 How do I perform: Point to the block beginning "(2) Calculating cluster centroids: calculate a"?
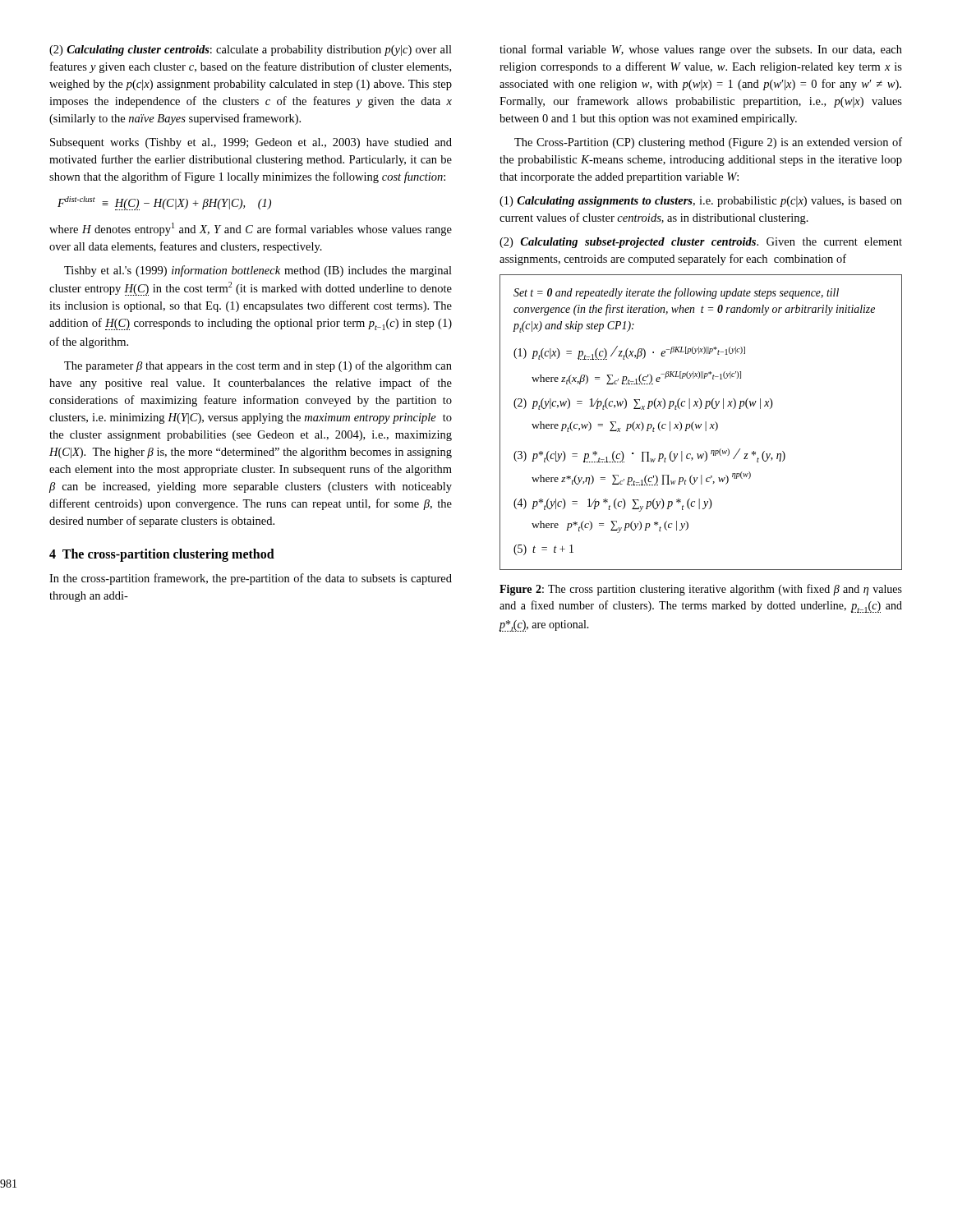tap(251, 84)
